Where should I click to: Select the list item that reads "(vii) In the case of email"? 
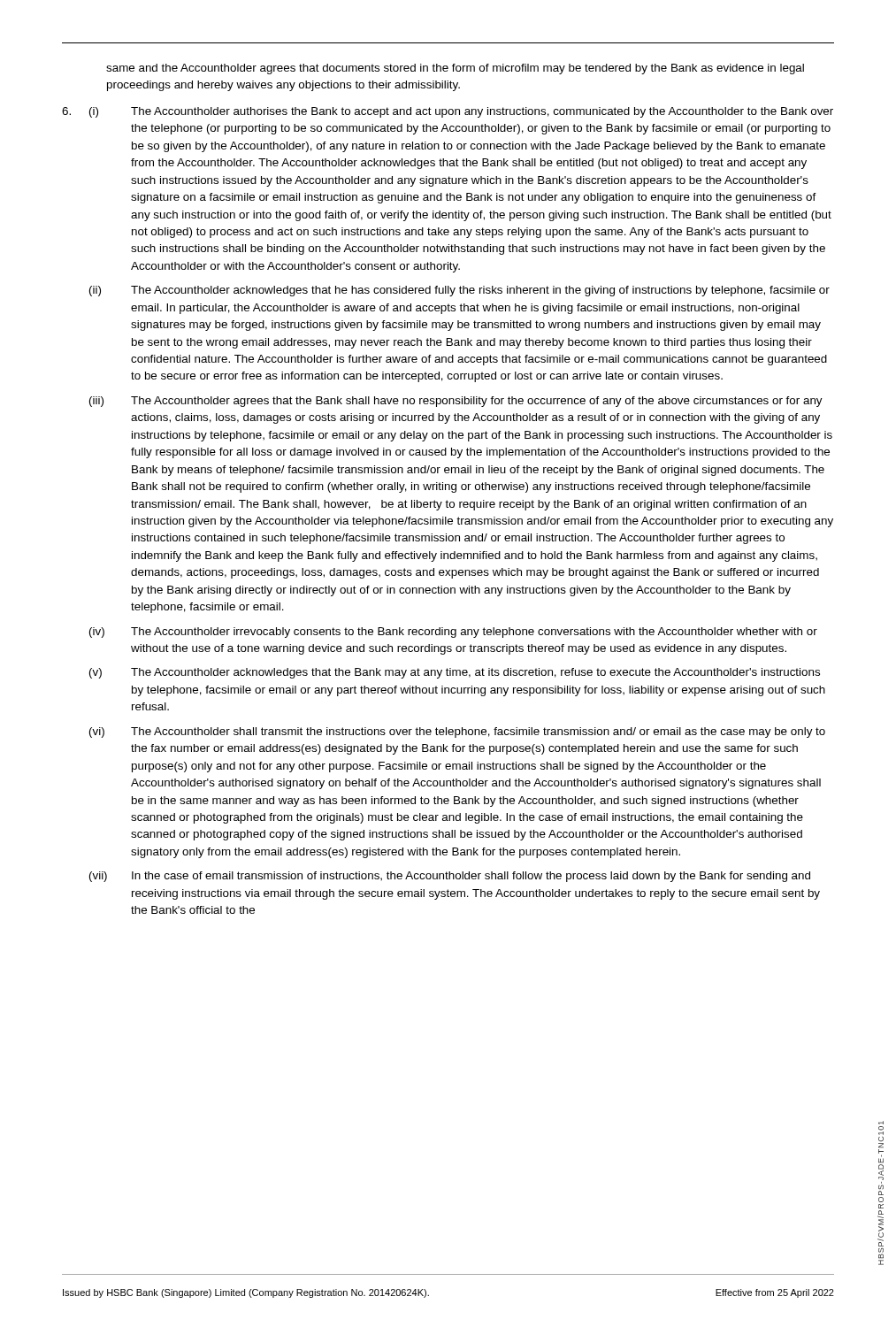448,893
